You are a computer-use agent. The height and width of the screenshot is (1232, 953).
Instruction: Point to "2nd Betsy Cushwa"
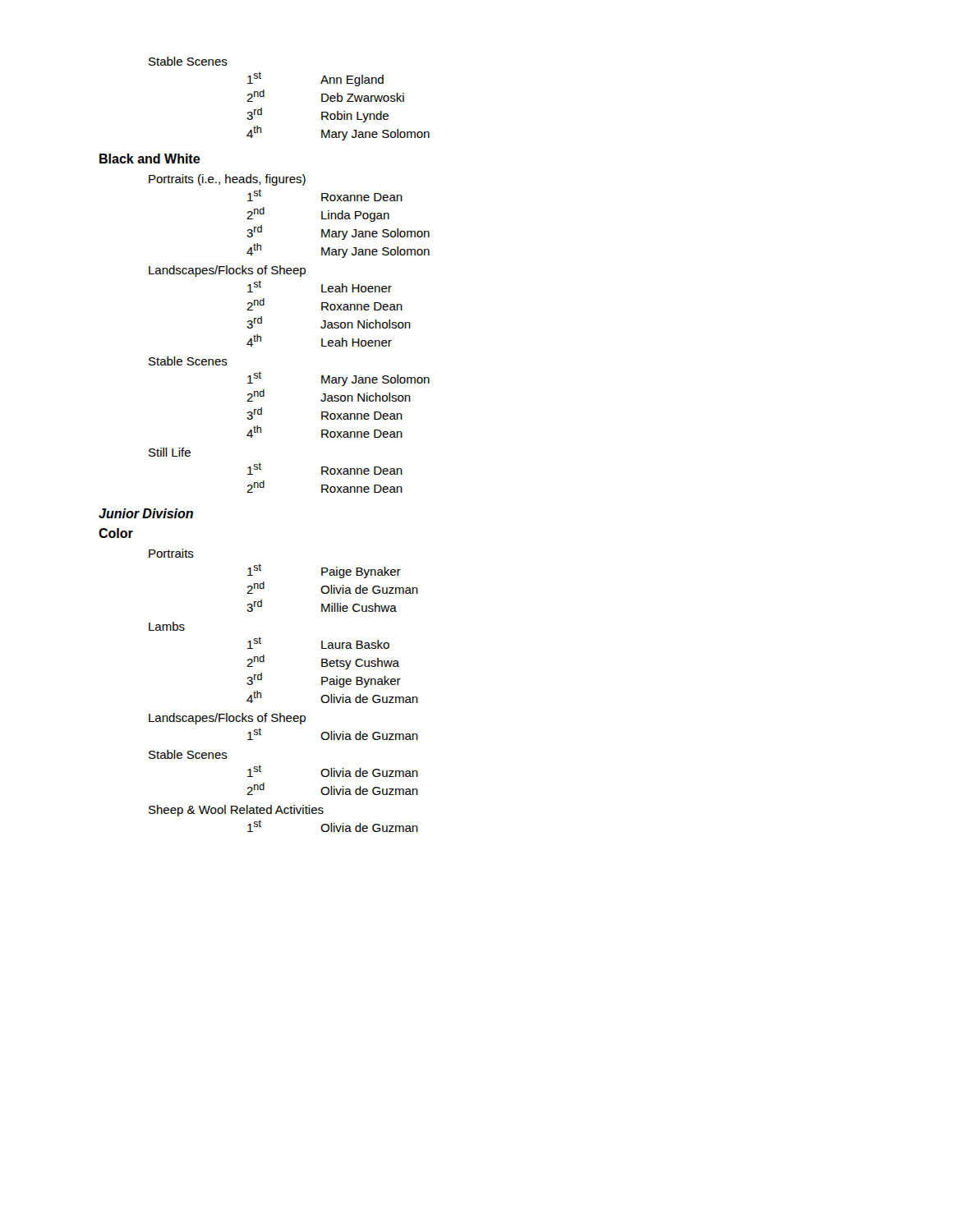[323, 661]
